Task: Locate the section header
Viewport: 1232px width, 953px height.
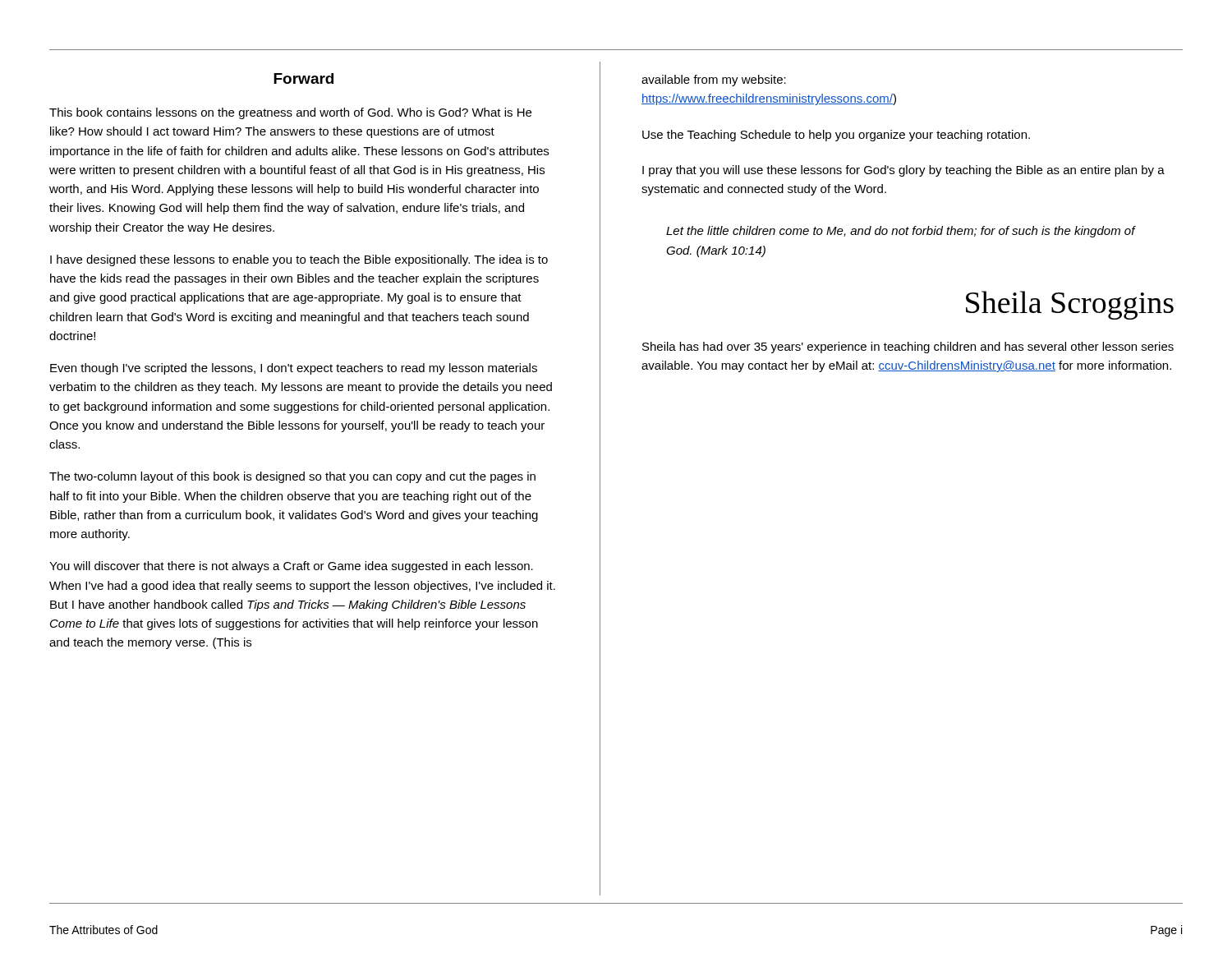Action: click(x=304, y=79)
